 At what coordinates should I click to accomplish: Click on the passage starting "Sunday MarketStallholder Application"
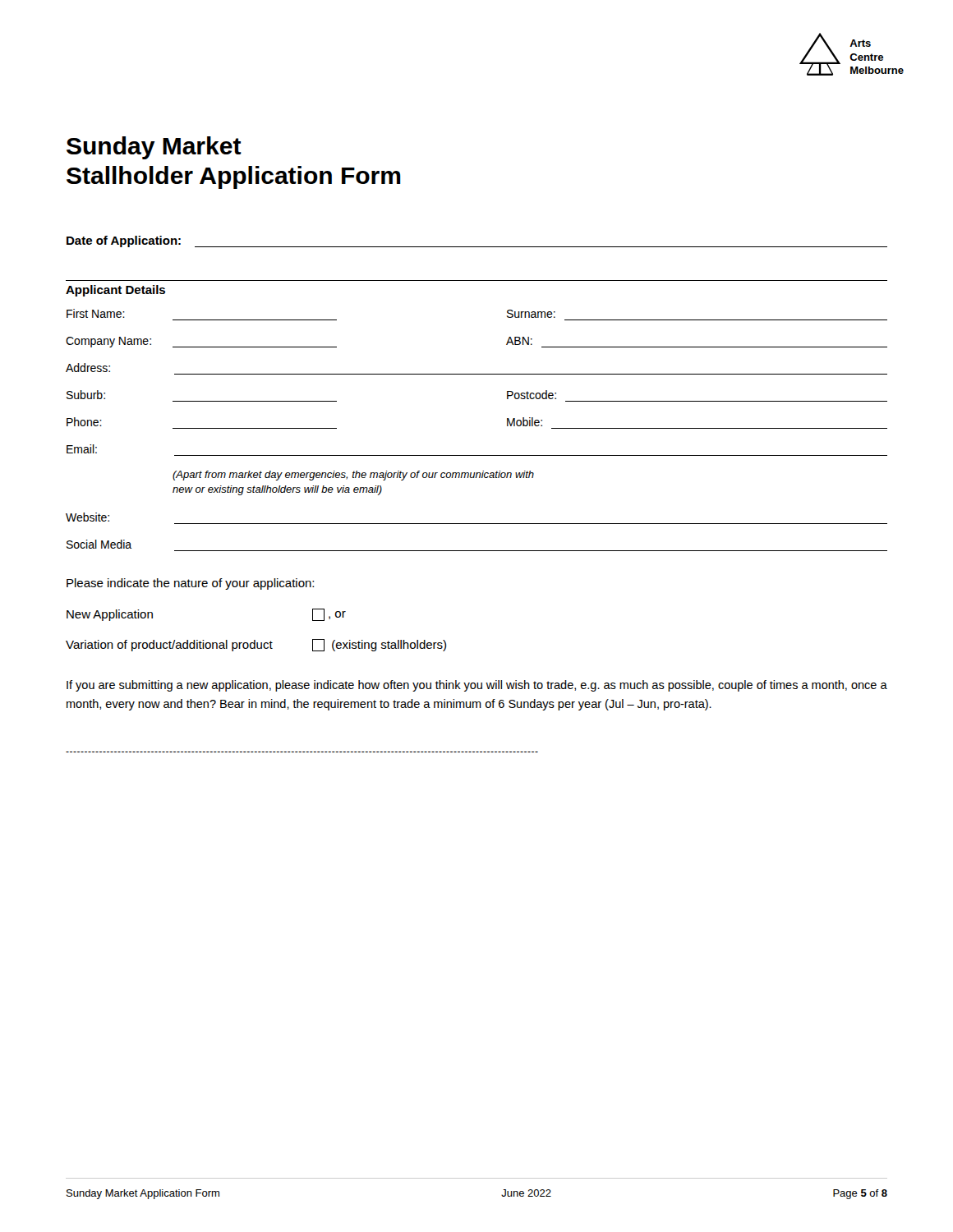point(154,148)
